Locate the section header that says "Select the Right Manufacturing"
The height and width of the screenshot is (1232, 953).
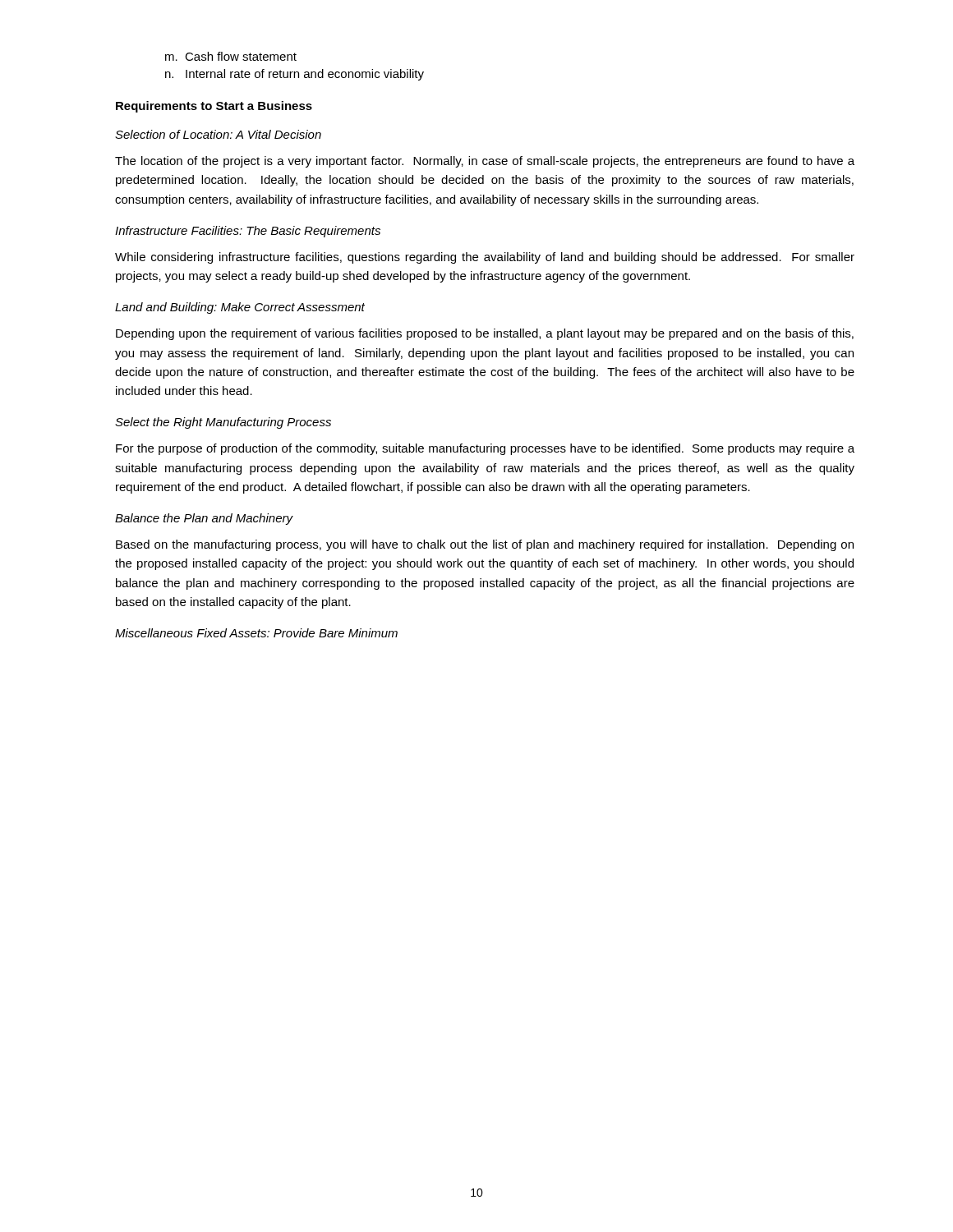tap(223, 422)
